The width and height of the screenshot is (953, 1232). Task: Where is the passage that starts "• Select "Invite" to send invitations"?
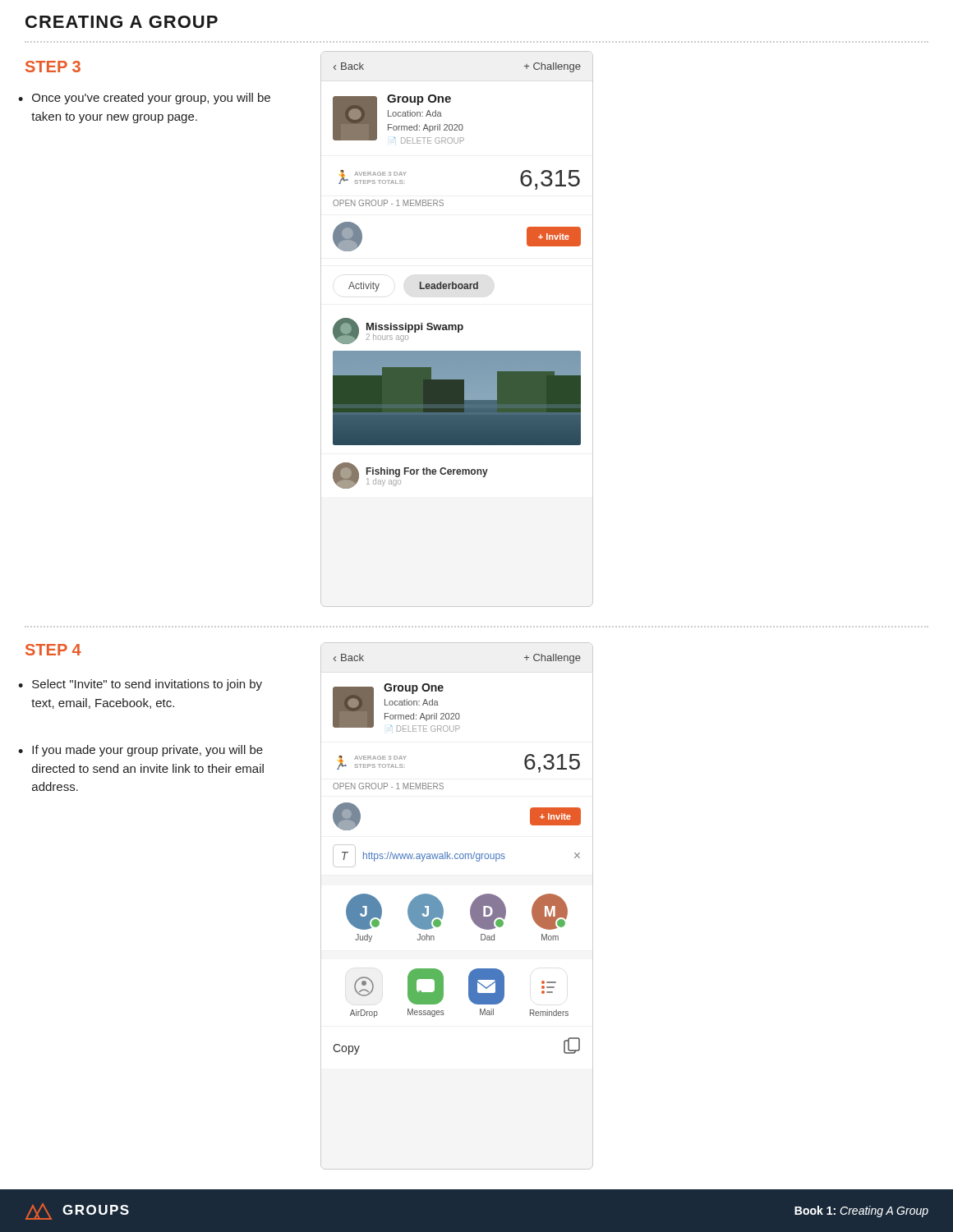[x=150, y=694]
